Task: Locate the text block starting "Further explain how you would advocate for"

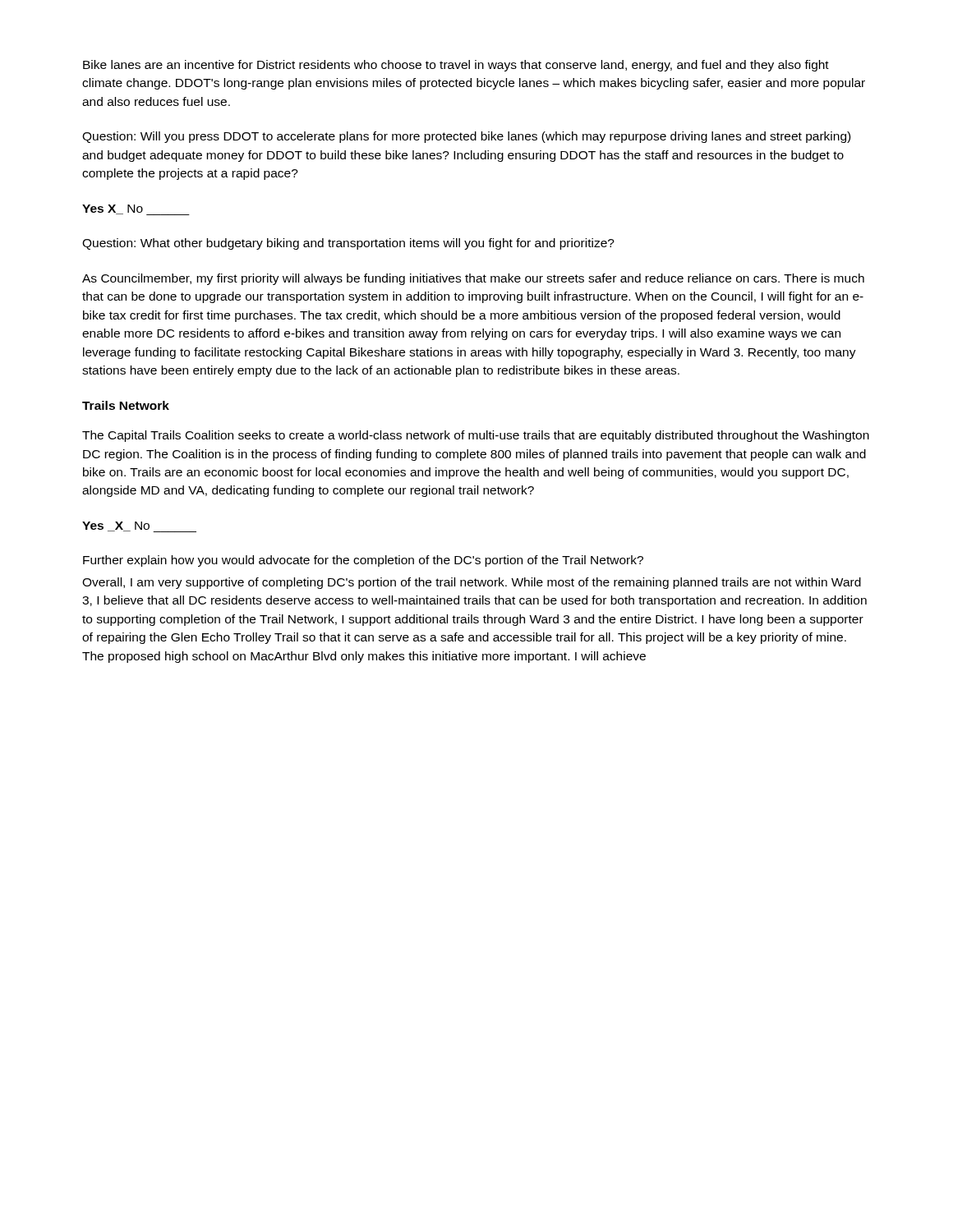Action: (x=363, y=560)
